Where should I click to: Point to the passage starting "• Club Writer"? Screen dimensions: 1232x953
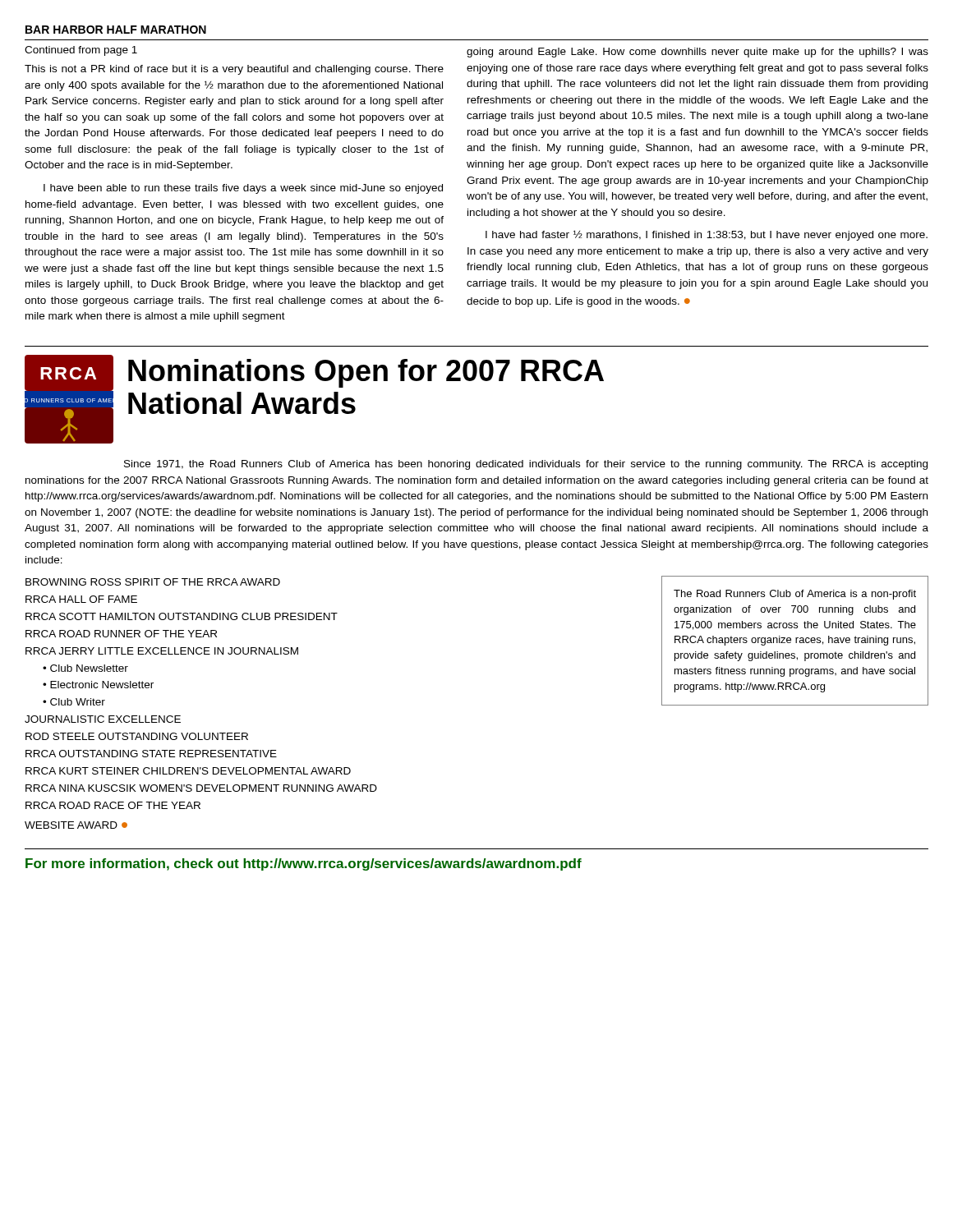coord(74,702)
